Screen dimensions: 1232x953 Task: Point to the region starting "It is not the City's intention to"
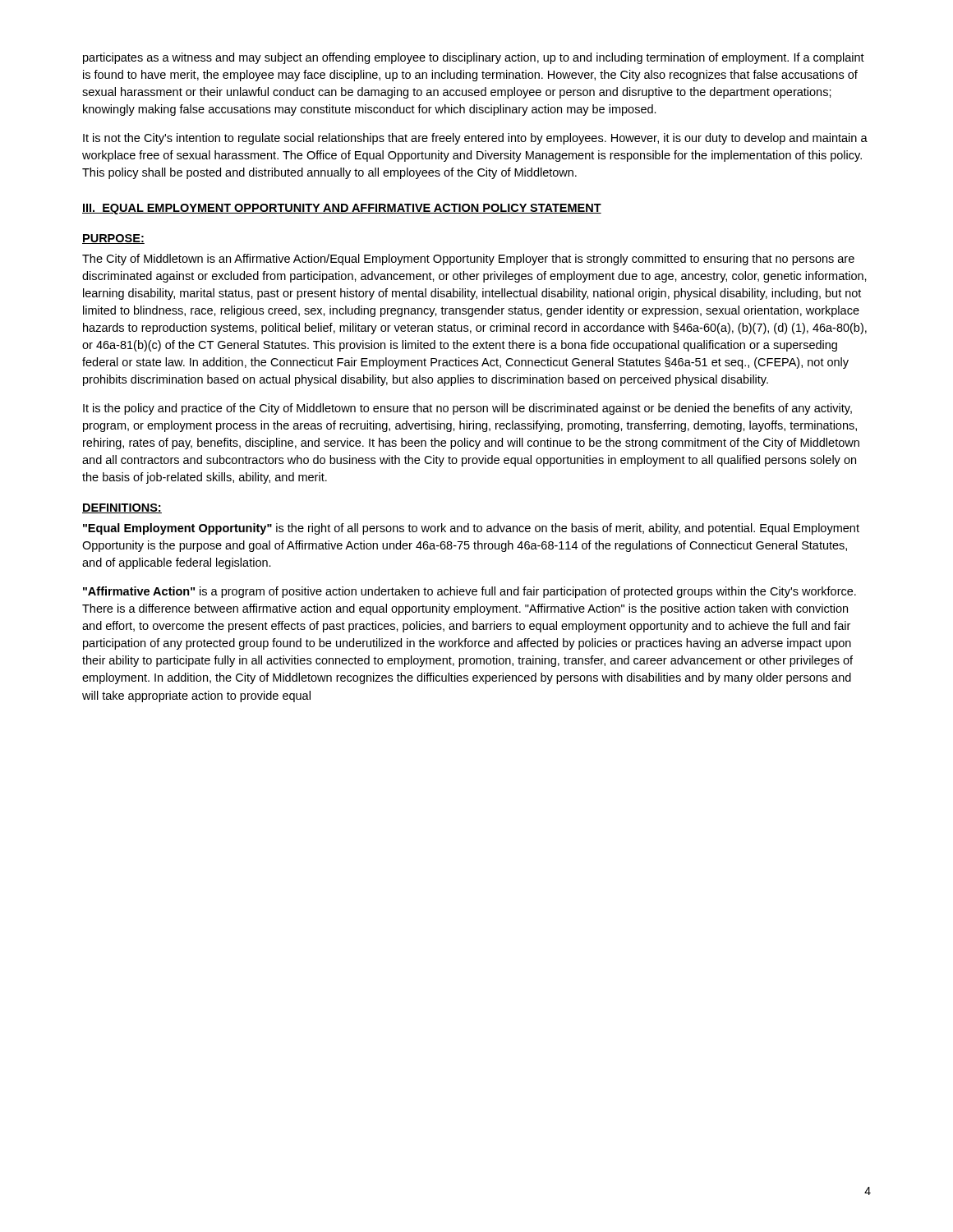pos(475,155)
